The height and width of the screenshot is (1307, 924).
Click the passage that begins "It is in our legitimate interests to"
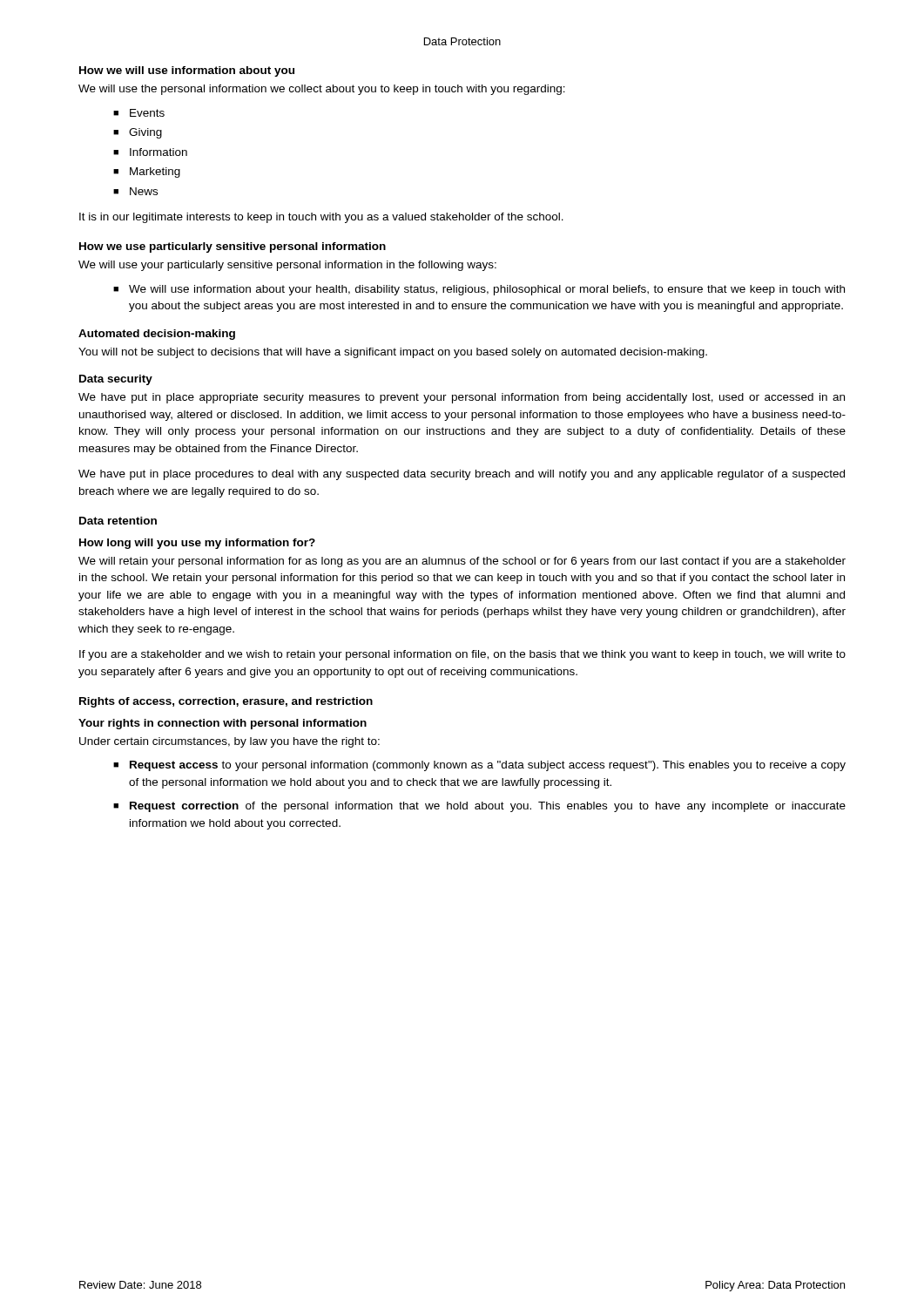(321, 217)
